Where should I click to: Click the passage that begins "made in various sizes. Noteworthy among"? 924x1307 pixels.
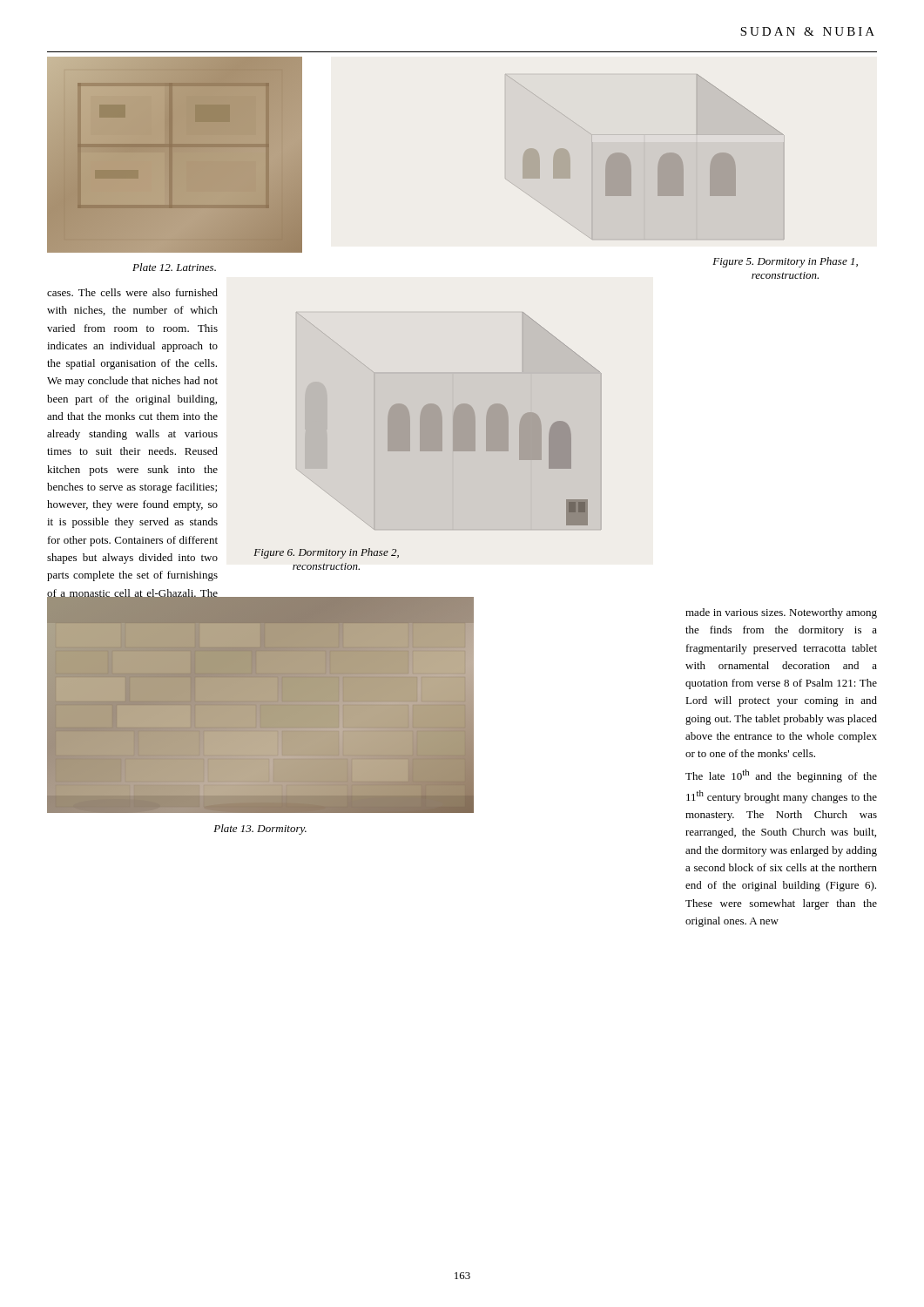coord(781,683)
